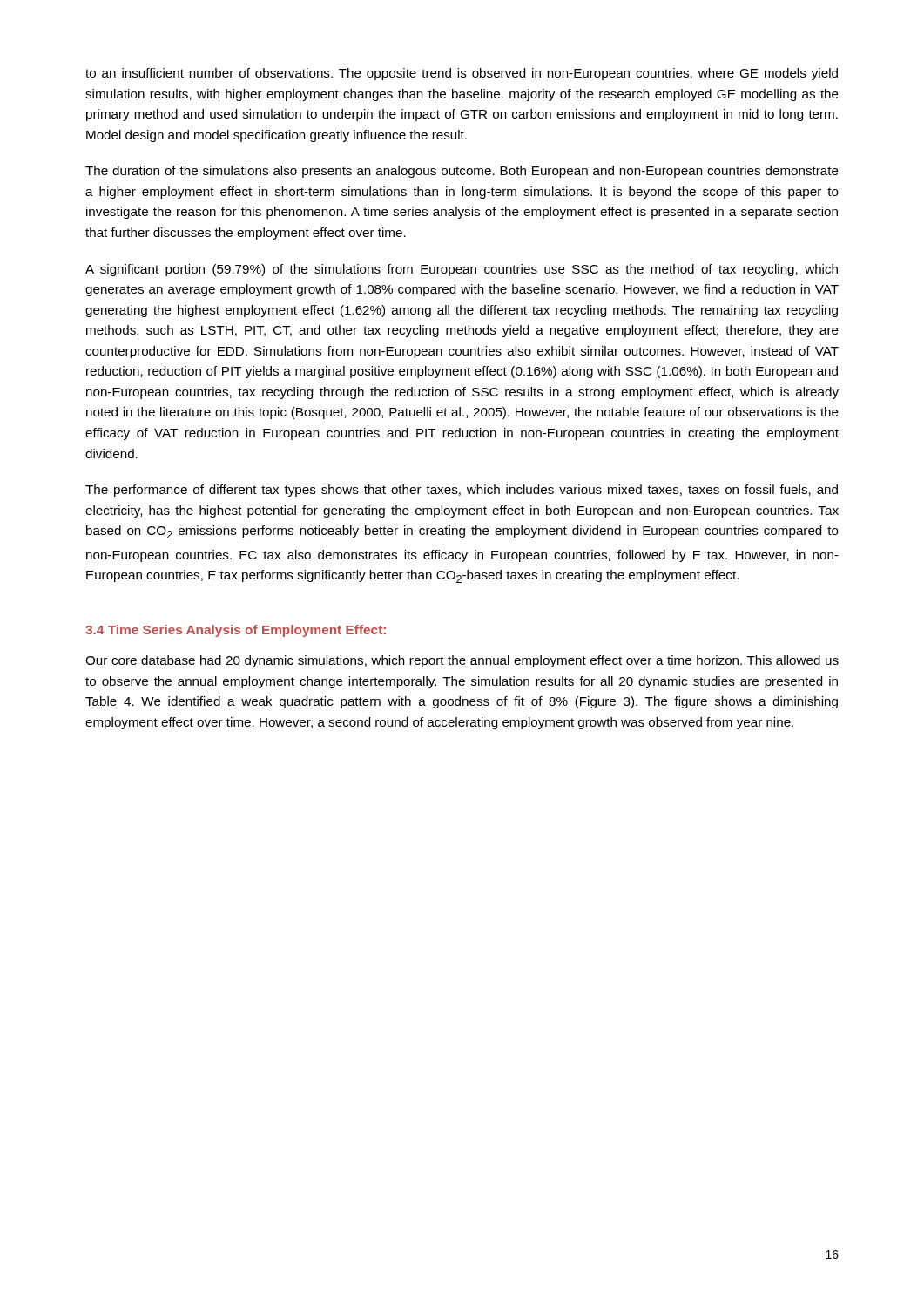Click on the element starting "The performance of different tax"
Image resolution: width=924 pixels, height=1307 pixels.
462,534
